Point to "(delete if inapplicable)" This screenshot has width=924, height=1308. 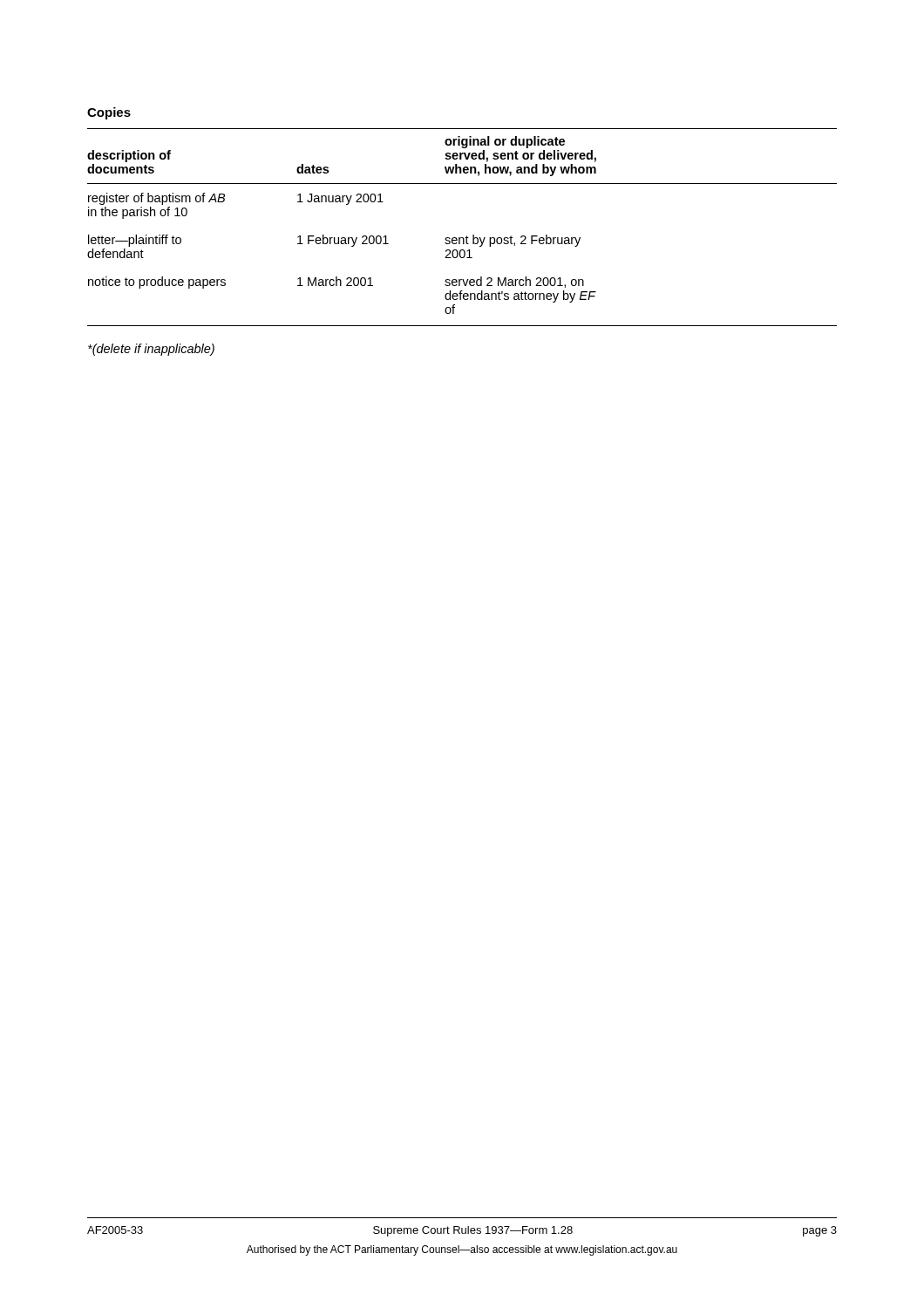pyautogui.click(x=151, y=349)
